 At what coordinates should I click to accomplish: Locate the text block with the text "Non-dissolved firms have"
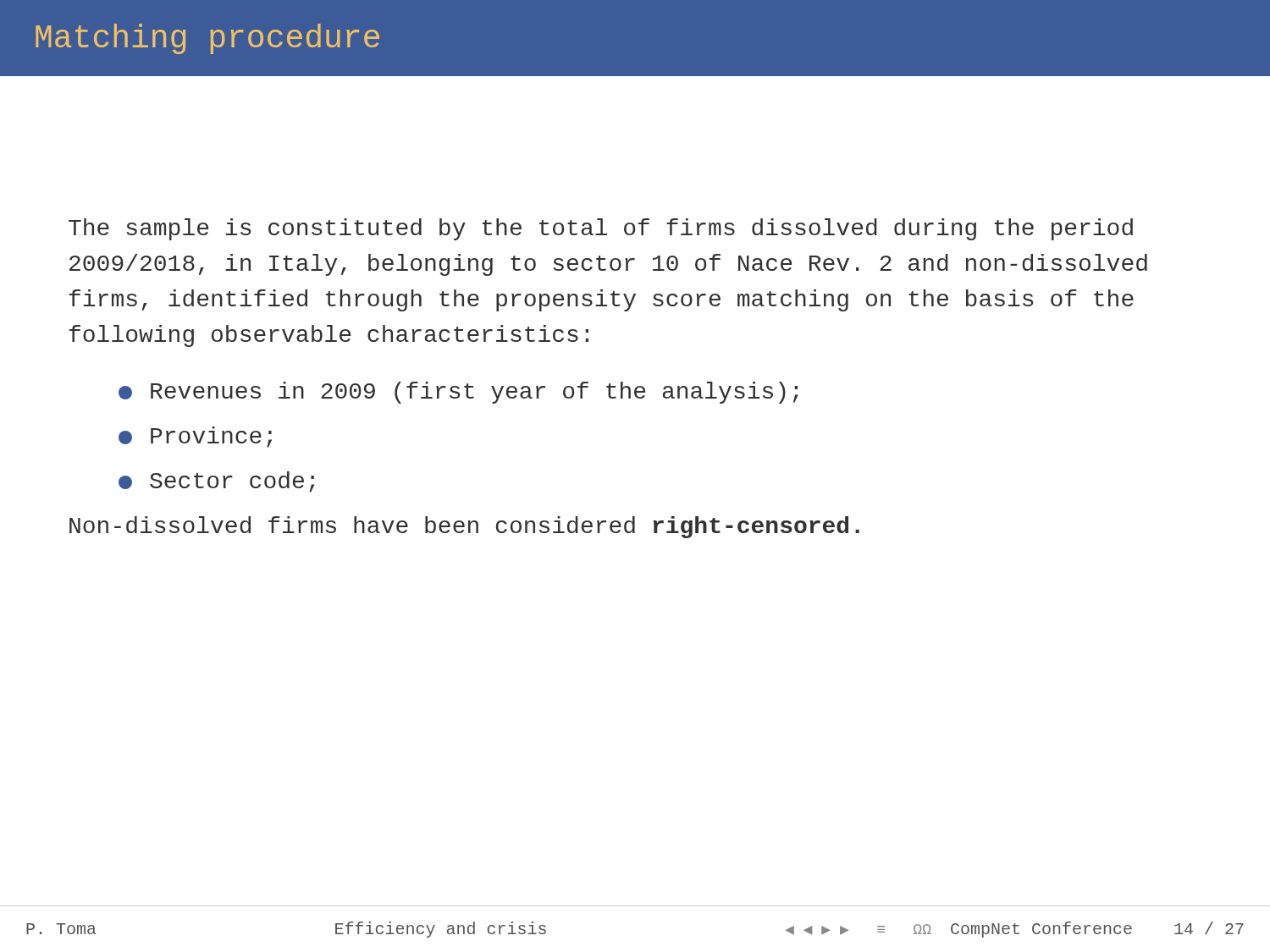466,527
